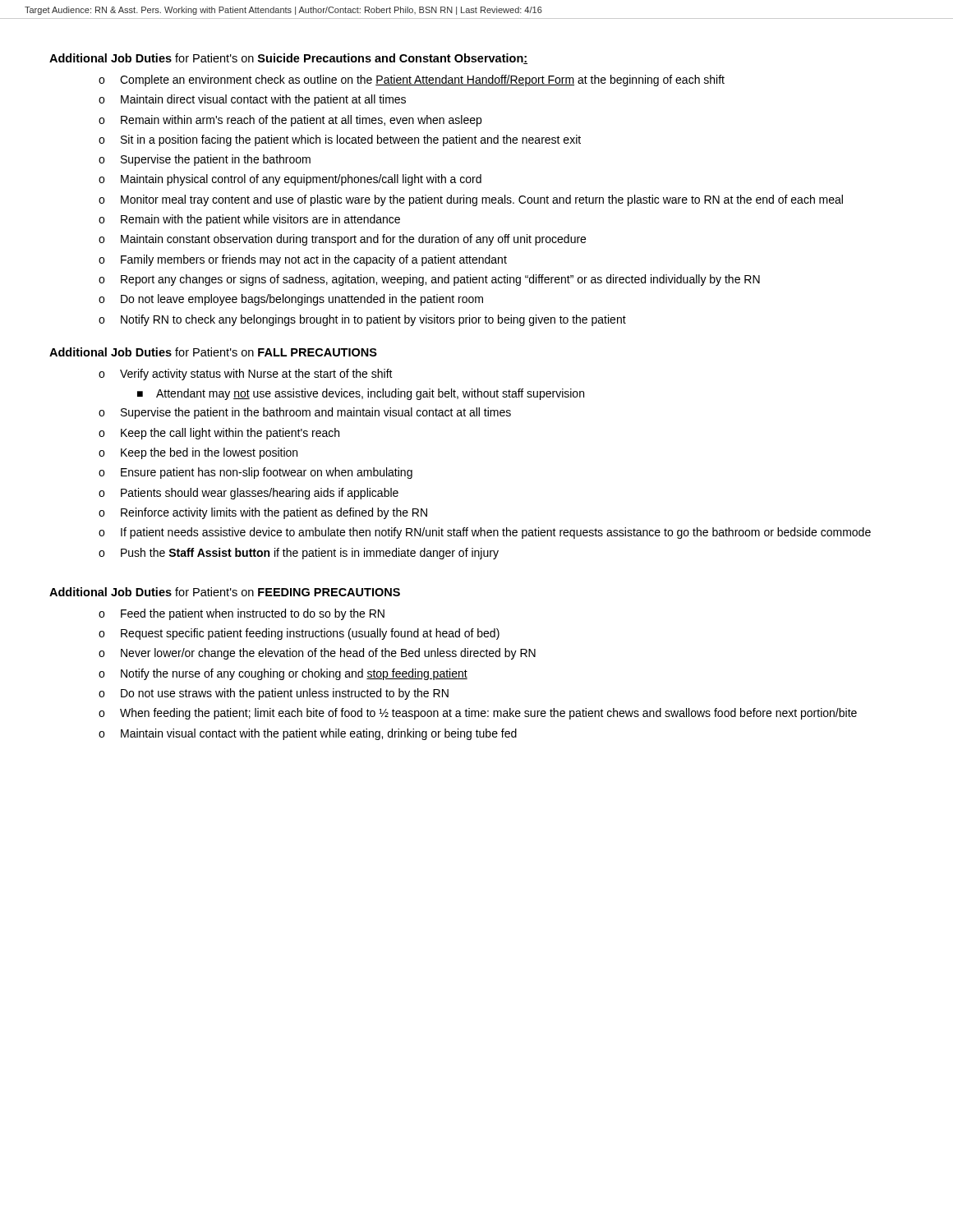Image resolution: width=953 pixels, height=1232 pixels.
Task: Click on the element starting "o Maintain physical control of any equipment/phones/call light"
Action: click(x=290, y=180)
